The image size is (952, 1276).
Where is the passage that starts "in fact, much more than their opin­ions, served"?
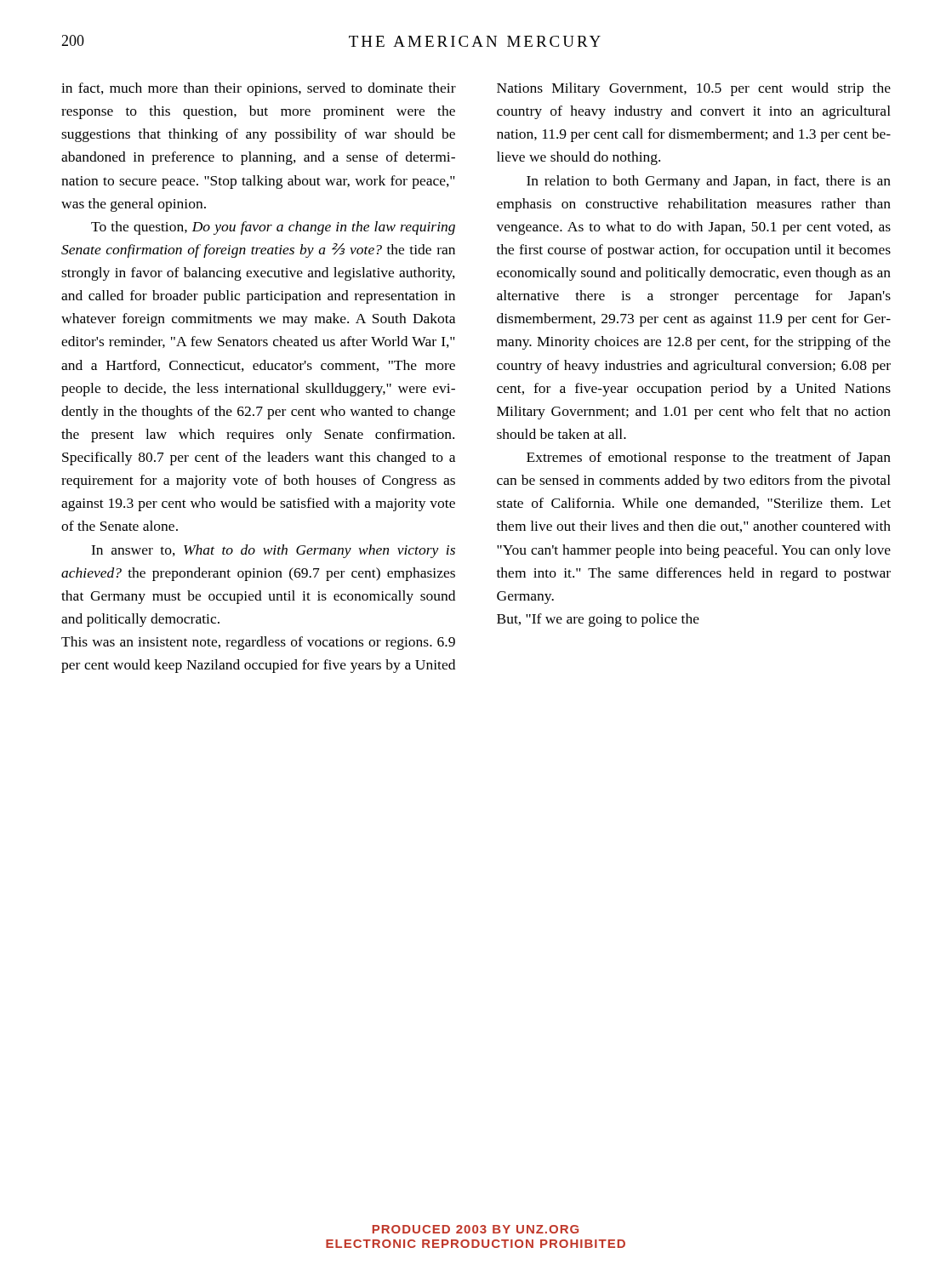[257, 89]
